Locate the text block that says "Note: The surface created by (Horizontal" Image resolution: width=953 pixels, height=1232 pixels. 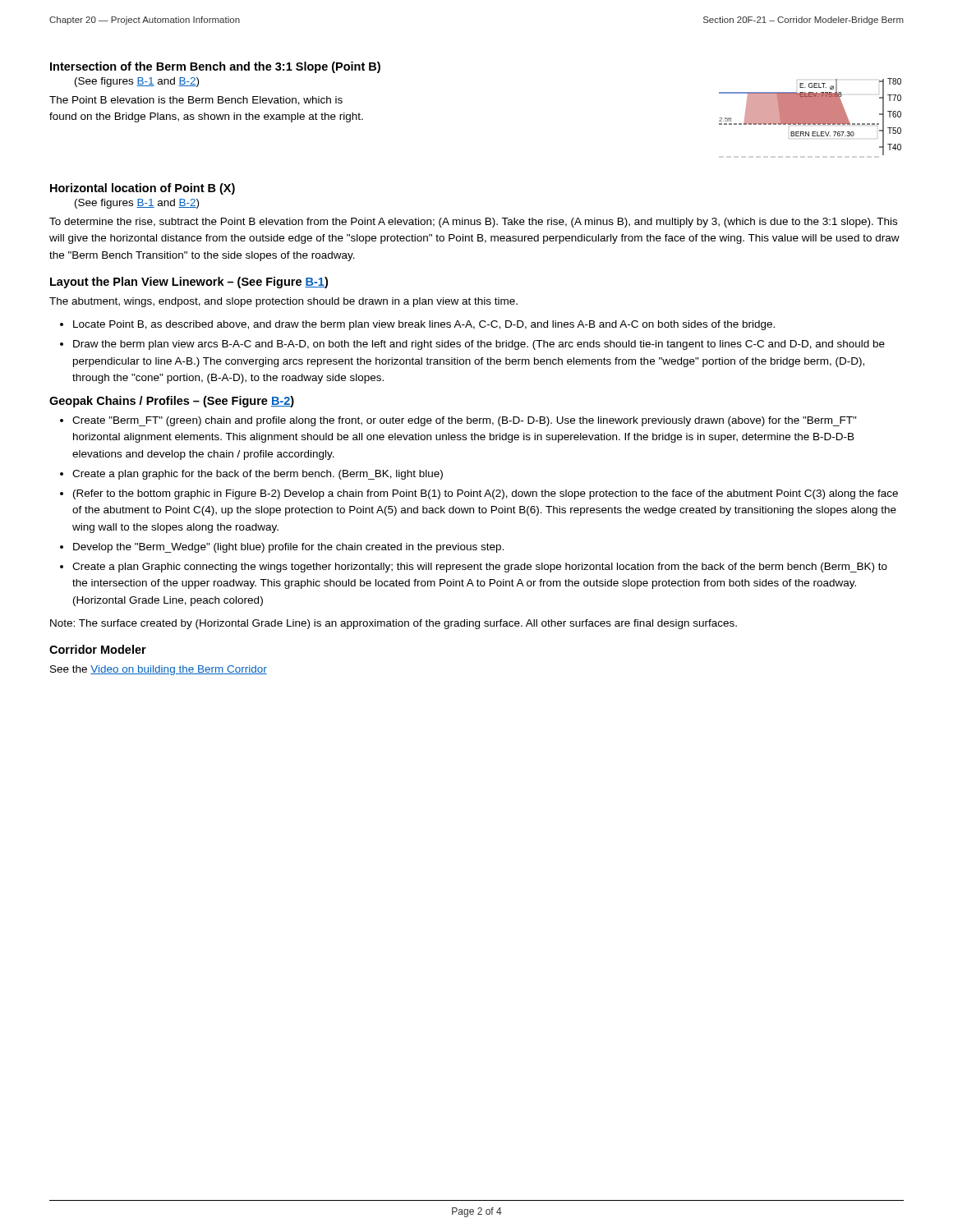tap(393, 623)
